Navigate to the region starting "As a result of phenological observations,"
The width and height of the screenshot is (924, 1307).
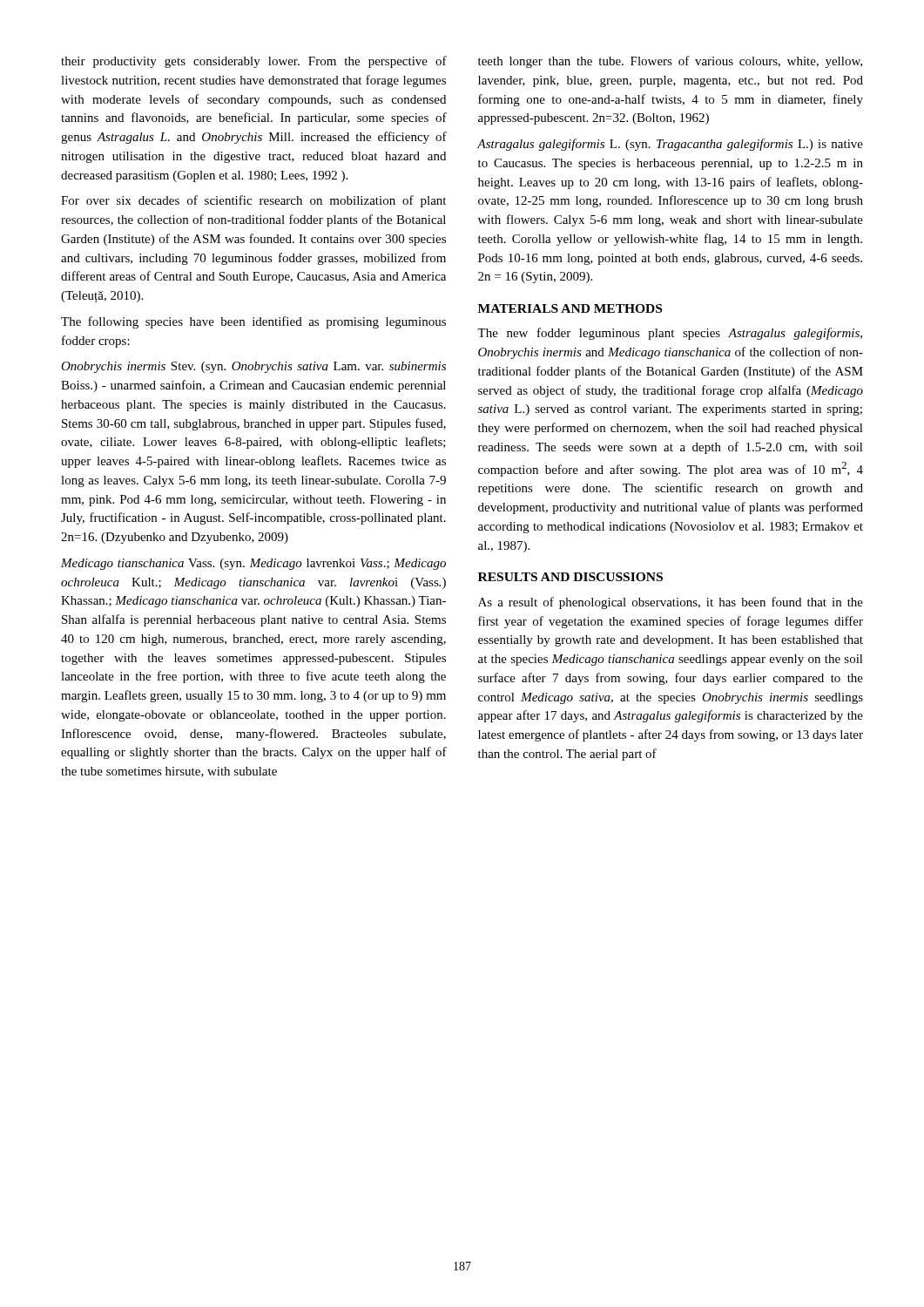pos(670,679)
